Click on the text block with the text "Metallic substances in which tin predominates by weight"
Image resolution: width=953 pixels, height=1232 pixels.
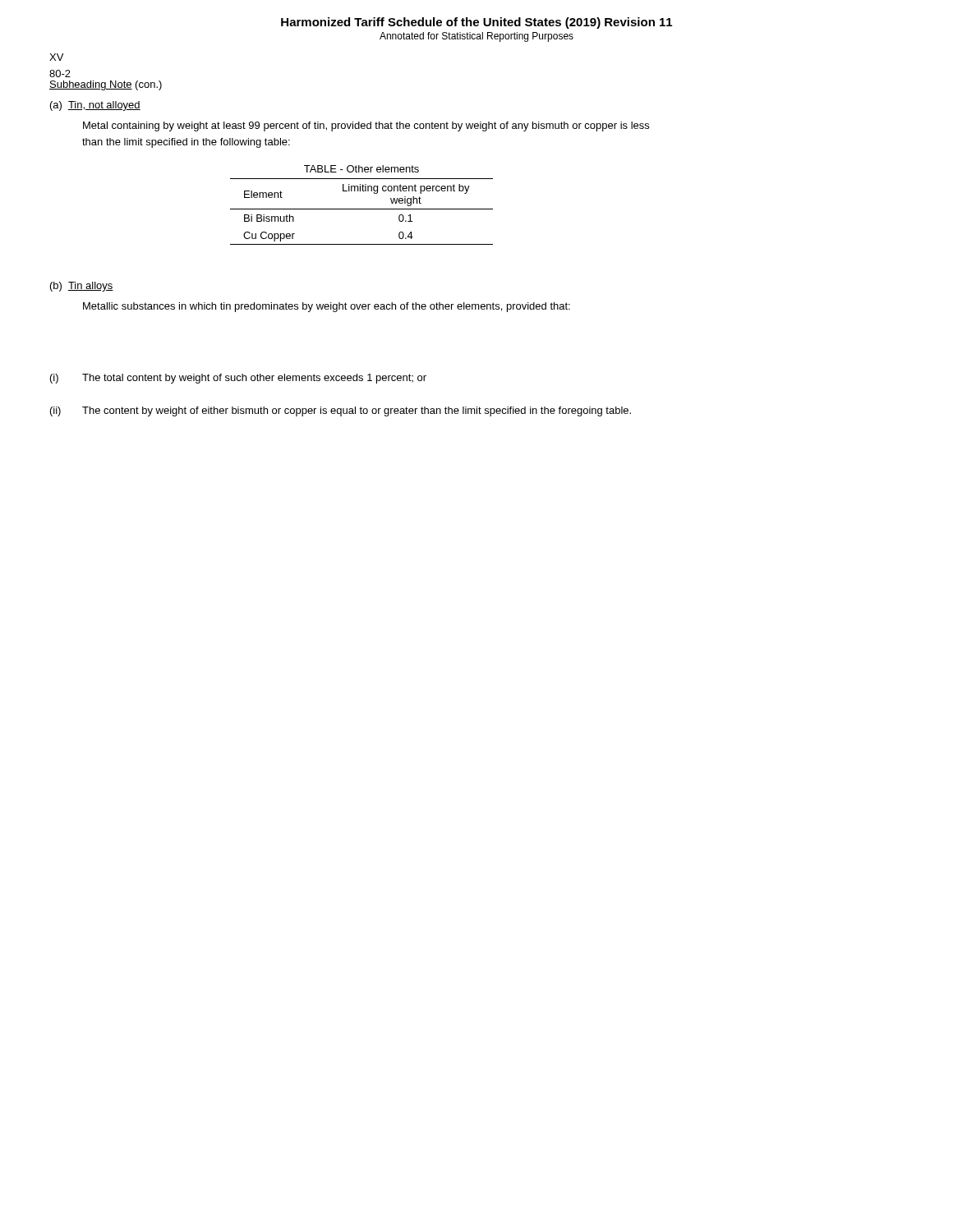[326, 306]
